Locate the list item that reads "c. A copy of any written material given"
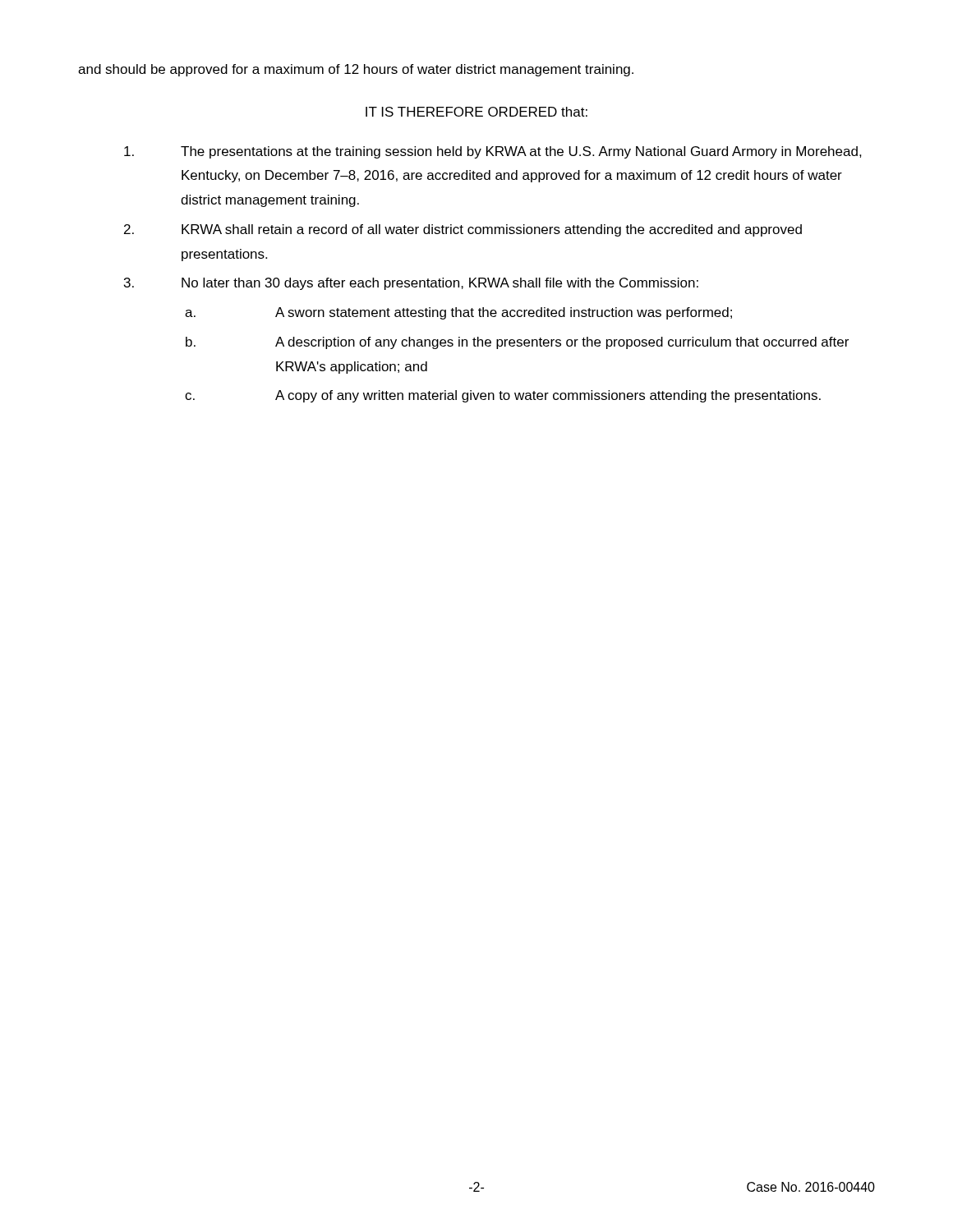This screenshot has width=953, height=1232. pyautogui.click(x=476, y=396)
